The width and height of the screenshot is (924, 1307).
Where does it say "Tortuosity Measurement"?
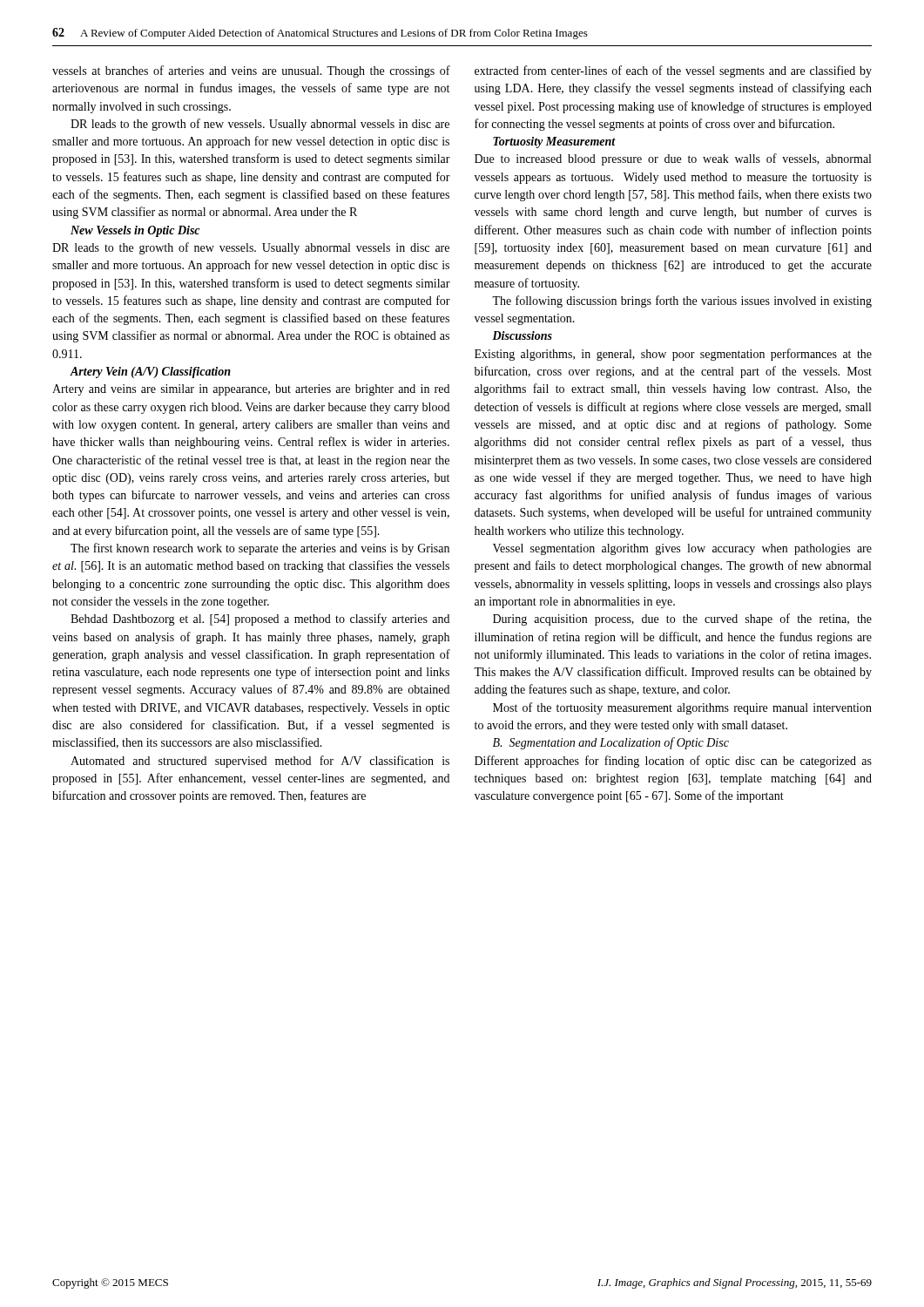pyautogui.click(x=554, y=142)
